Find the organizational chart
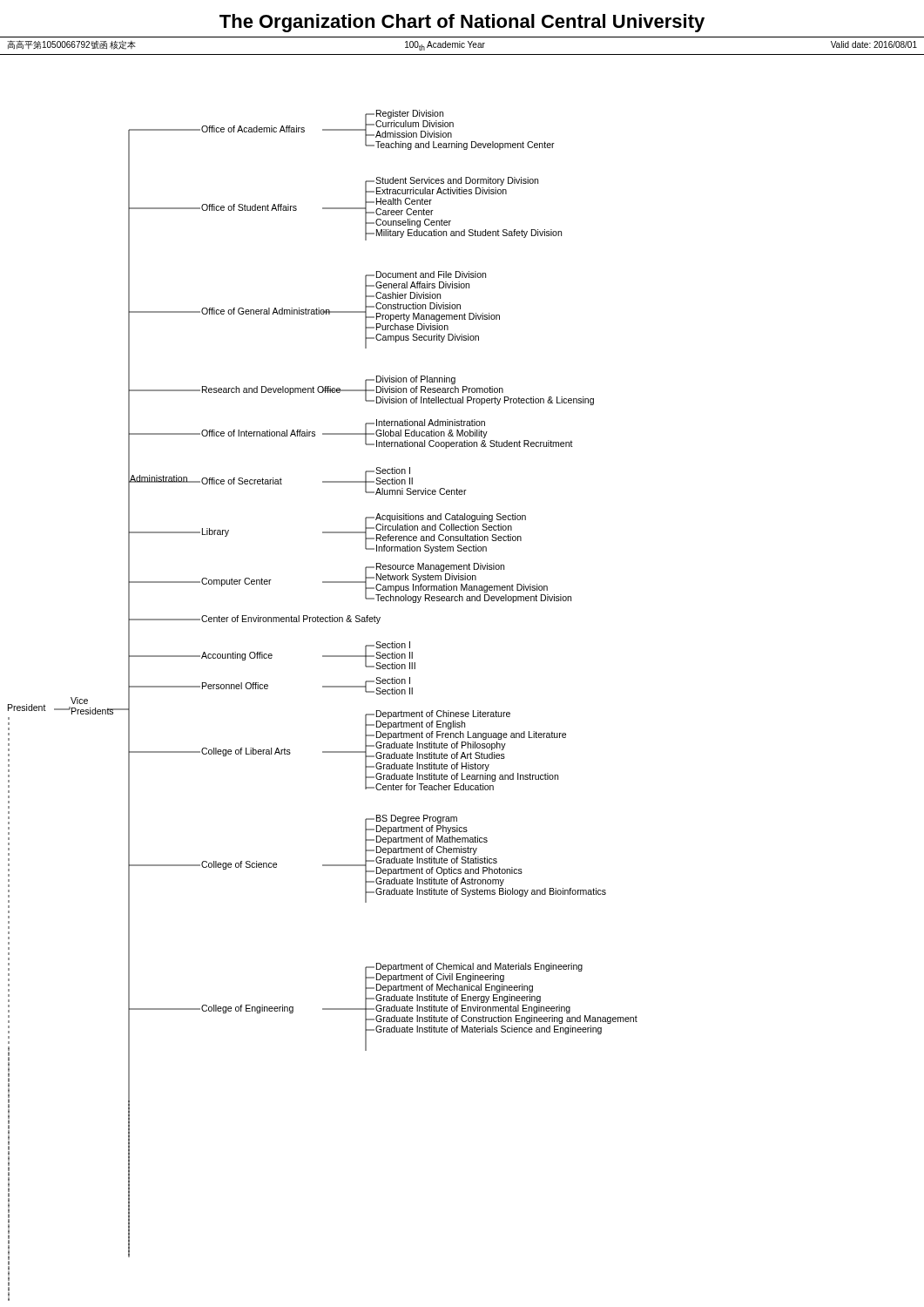The height and width of the screenshot is (1307, 924). click(462, 681)
